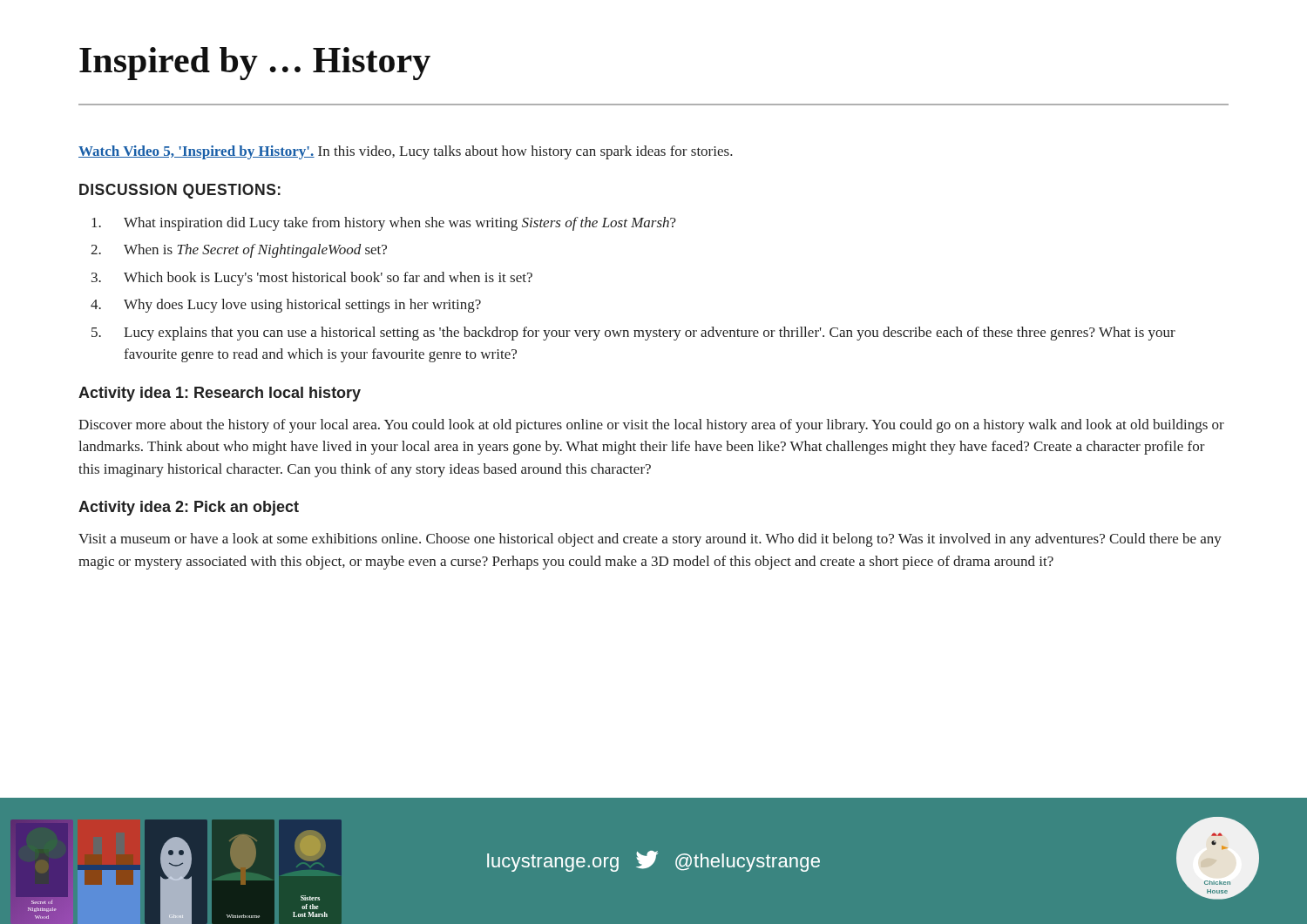Find the list item with the text "What inspiration did Lucy take from"
Viewport: 1307px width, 924px height.
click(x=654, y=222)
